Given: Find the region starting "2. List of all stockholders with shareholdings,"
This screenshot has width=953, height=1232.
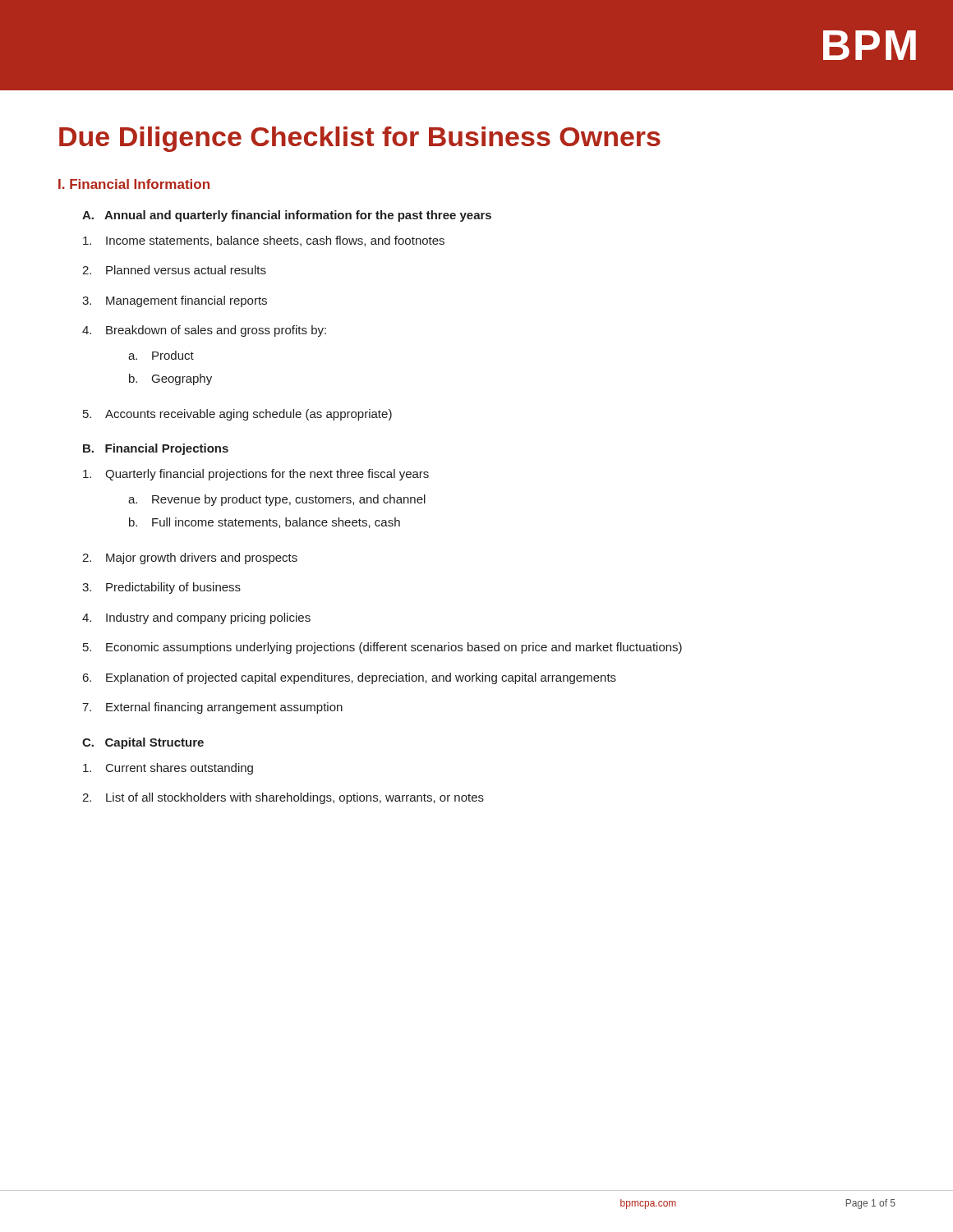Looking at the screenshot, I should (489, 798).
